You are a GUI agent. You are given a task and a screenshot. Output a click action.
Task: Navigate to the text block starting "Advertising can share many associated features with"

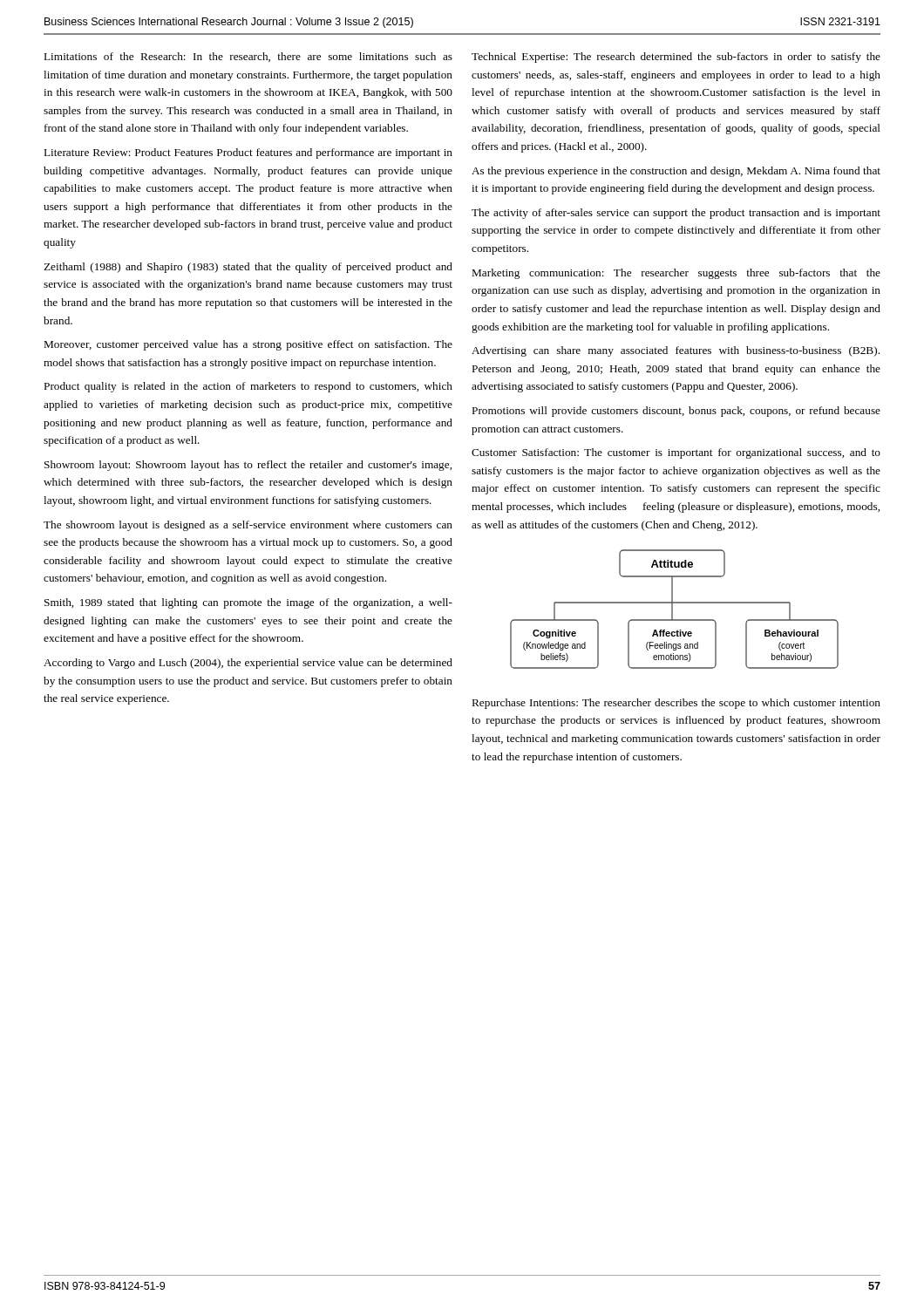(676, 369)
